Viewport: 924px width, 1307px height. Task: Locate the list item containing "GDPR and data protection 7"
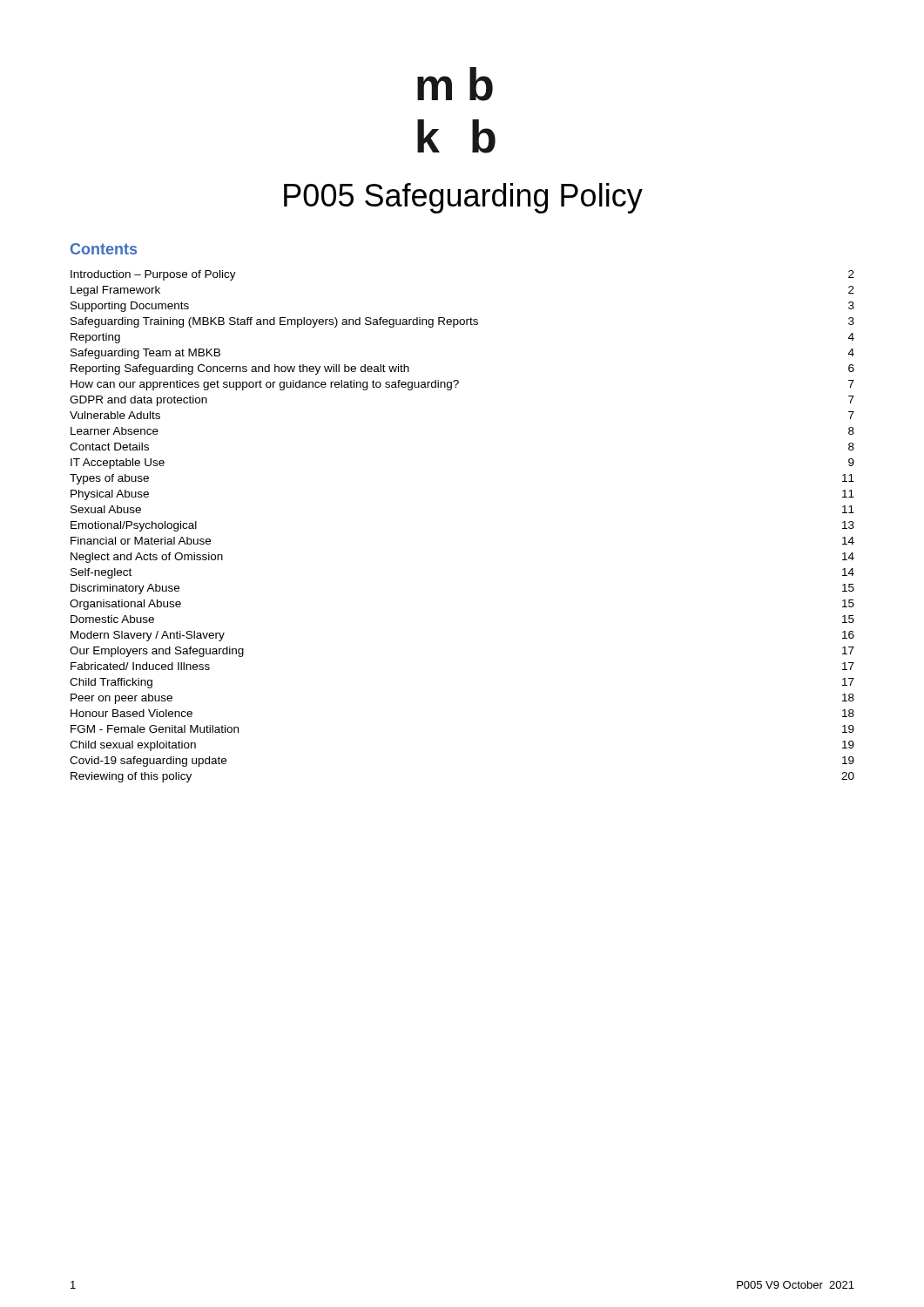[132, 402]
